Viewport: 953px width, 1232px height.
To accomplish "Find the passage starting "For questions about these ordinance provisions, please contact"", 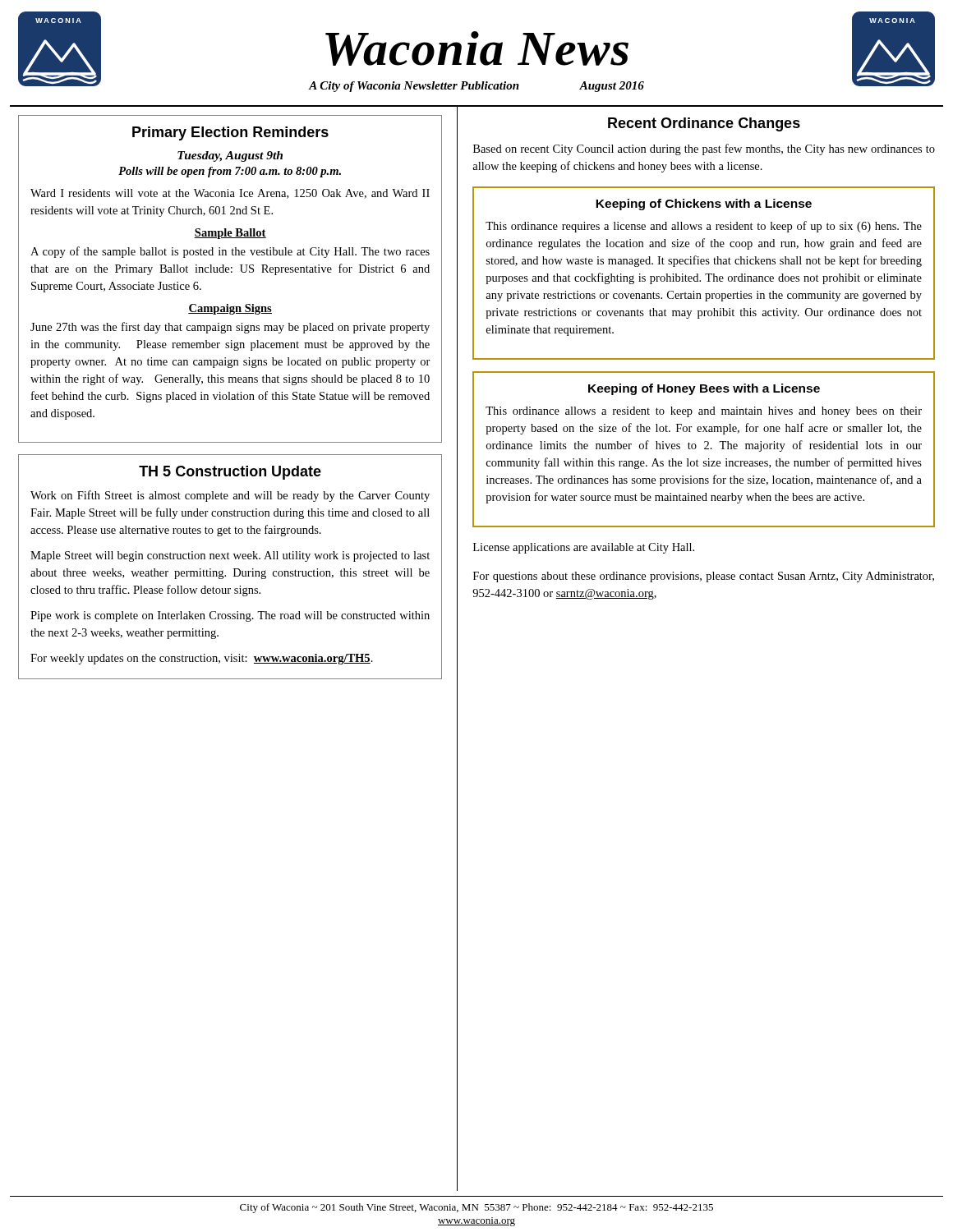I will click(x=704, y=585).
